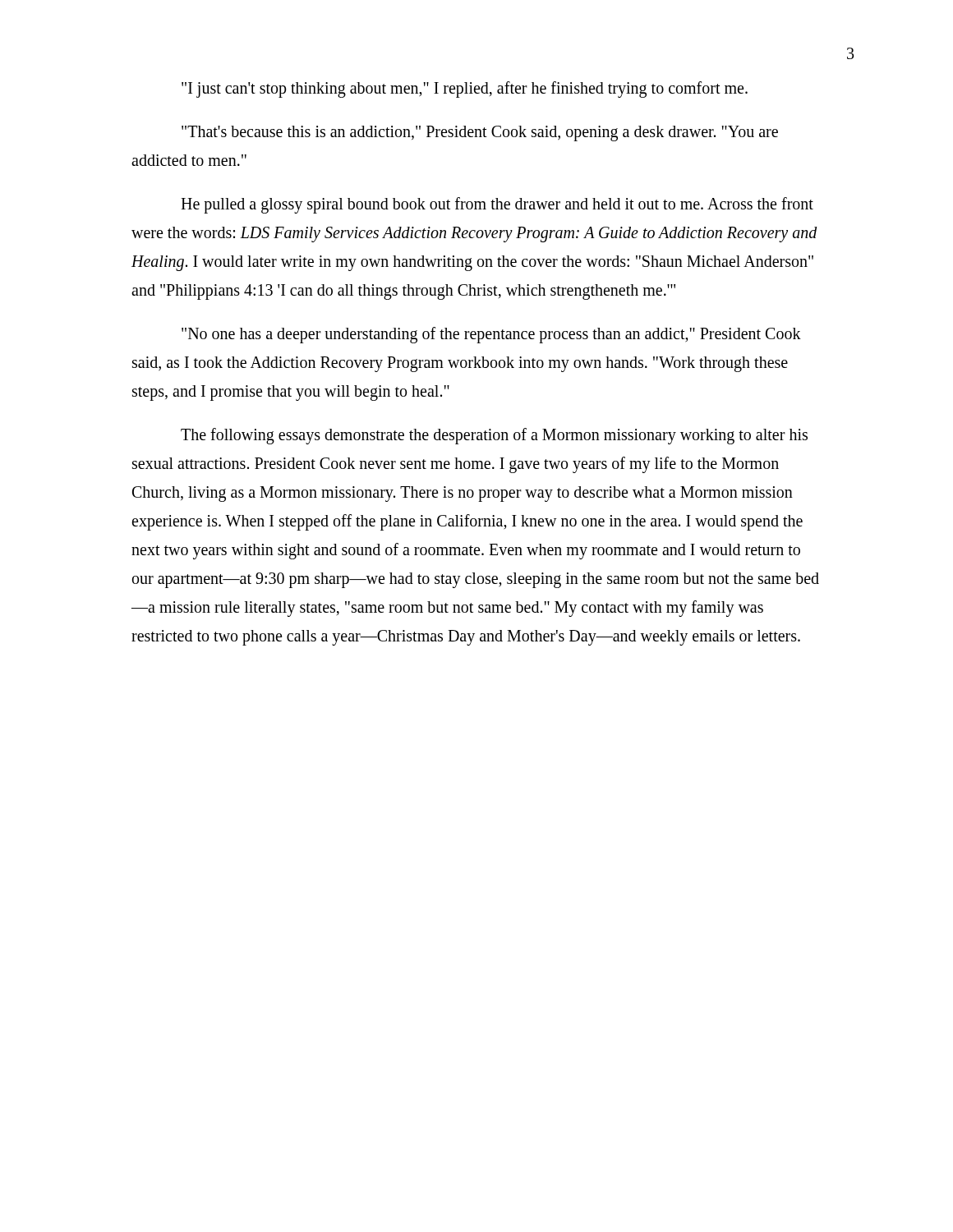Select the text block starting "He pulled a glossy spiral bound"
The image size is (953, 1232).
476,247
